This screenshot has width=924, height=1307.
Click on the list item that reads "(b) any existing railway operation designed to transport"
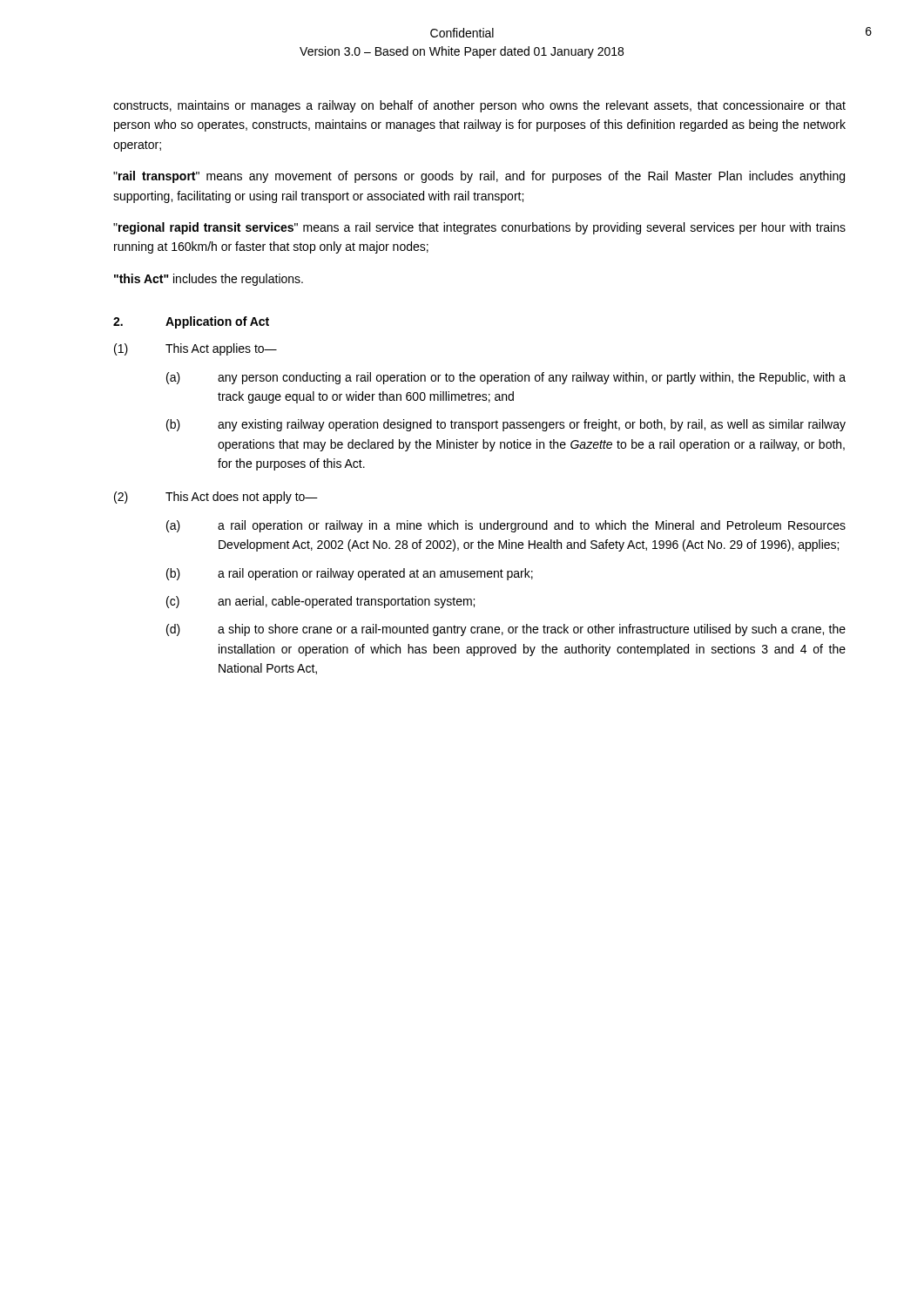tap(506, 444)
